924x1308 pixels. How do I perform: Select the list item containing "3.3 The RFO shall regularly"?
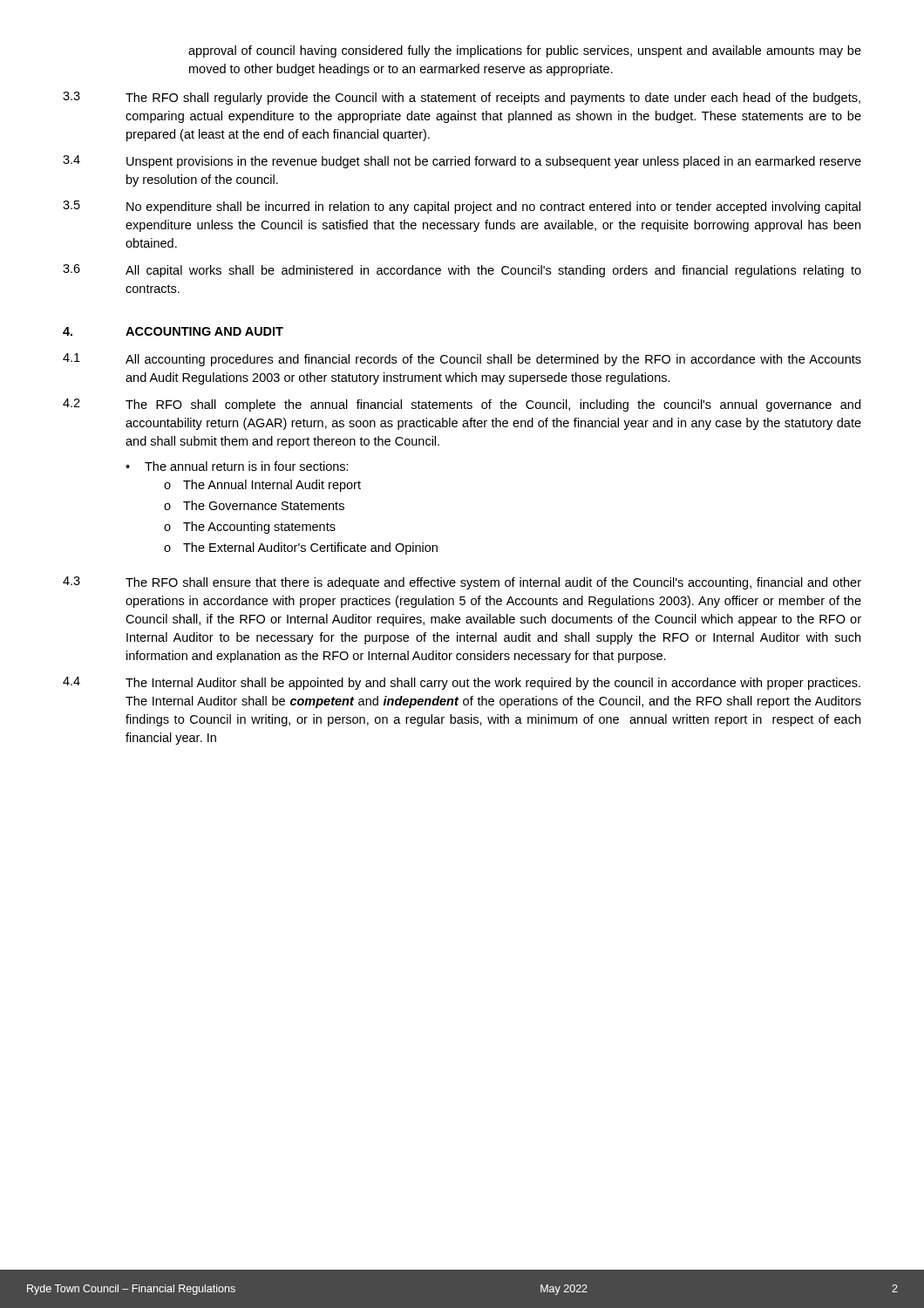[x=462, y=116]
